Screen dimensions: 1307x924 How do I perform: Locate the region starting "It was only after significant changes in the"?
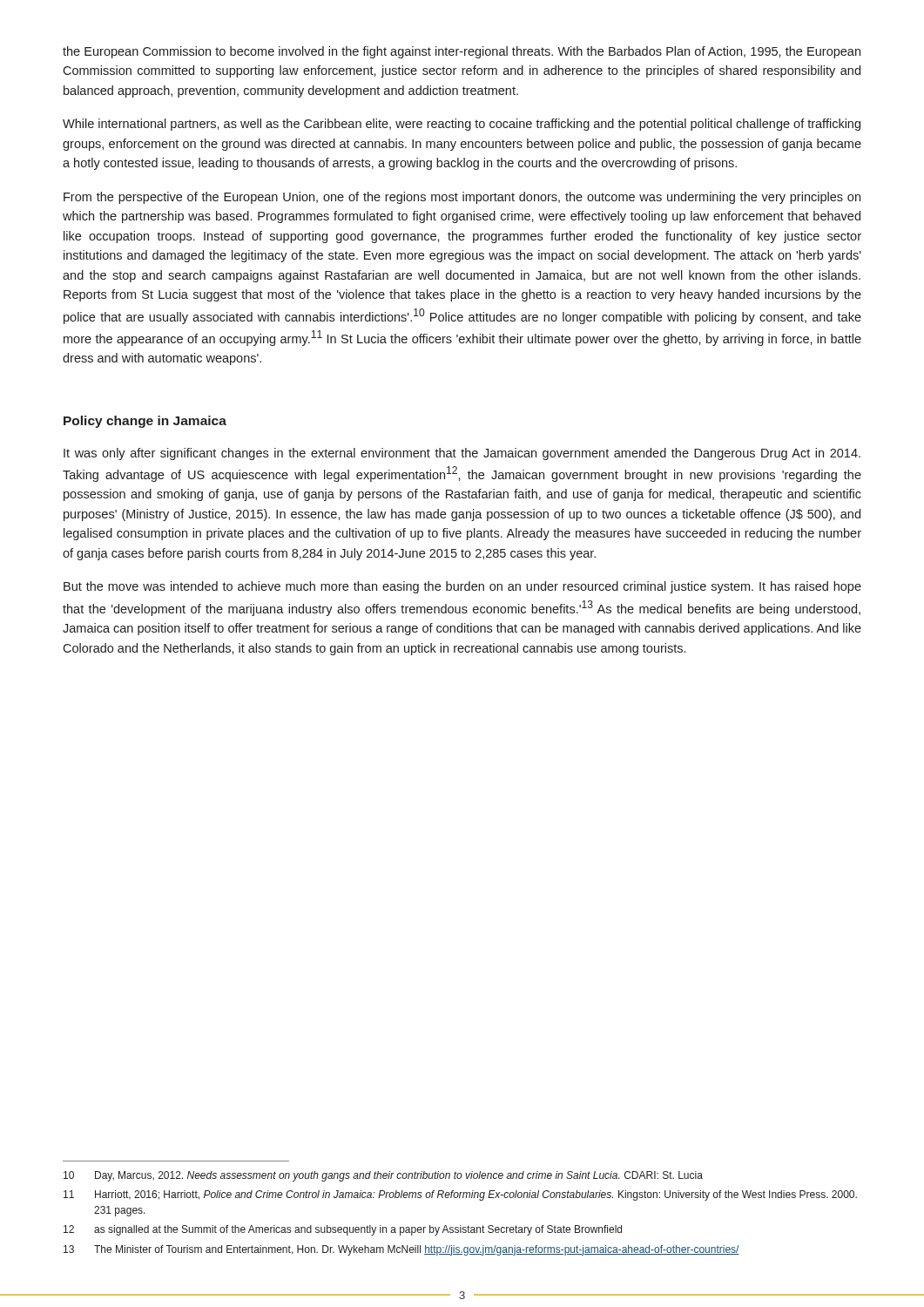(462, 503)
